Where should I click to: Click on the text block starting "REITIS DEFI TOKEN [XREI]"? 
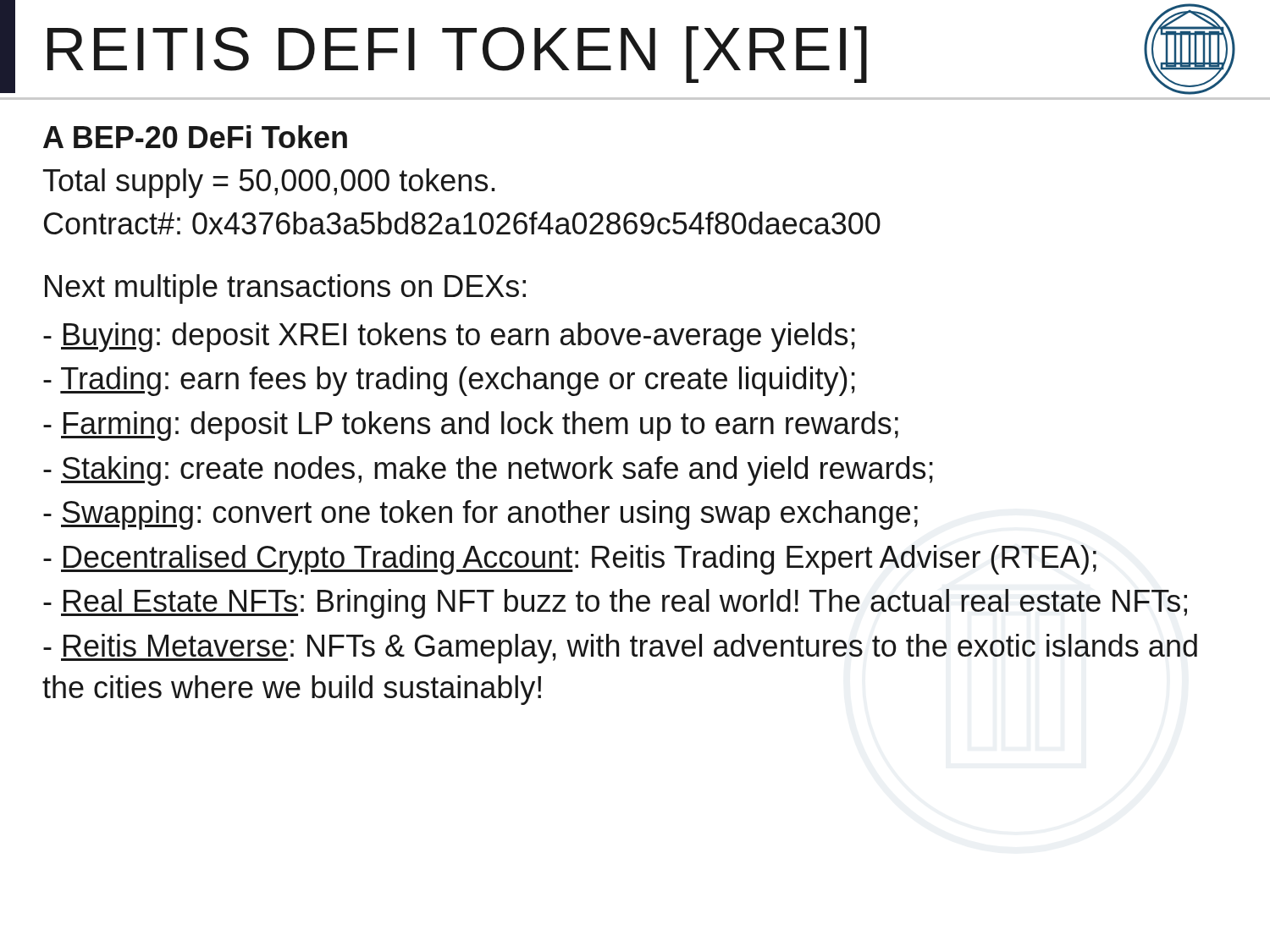click(x=458, y=49)
